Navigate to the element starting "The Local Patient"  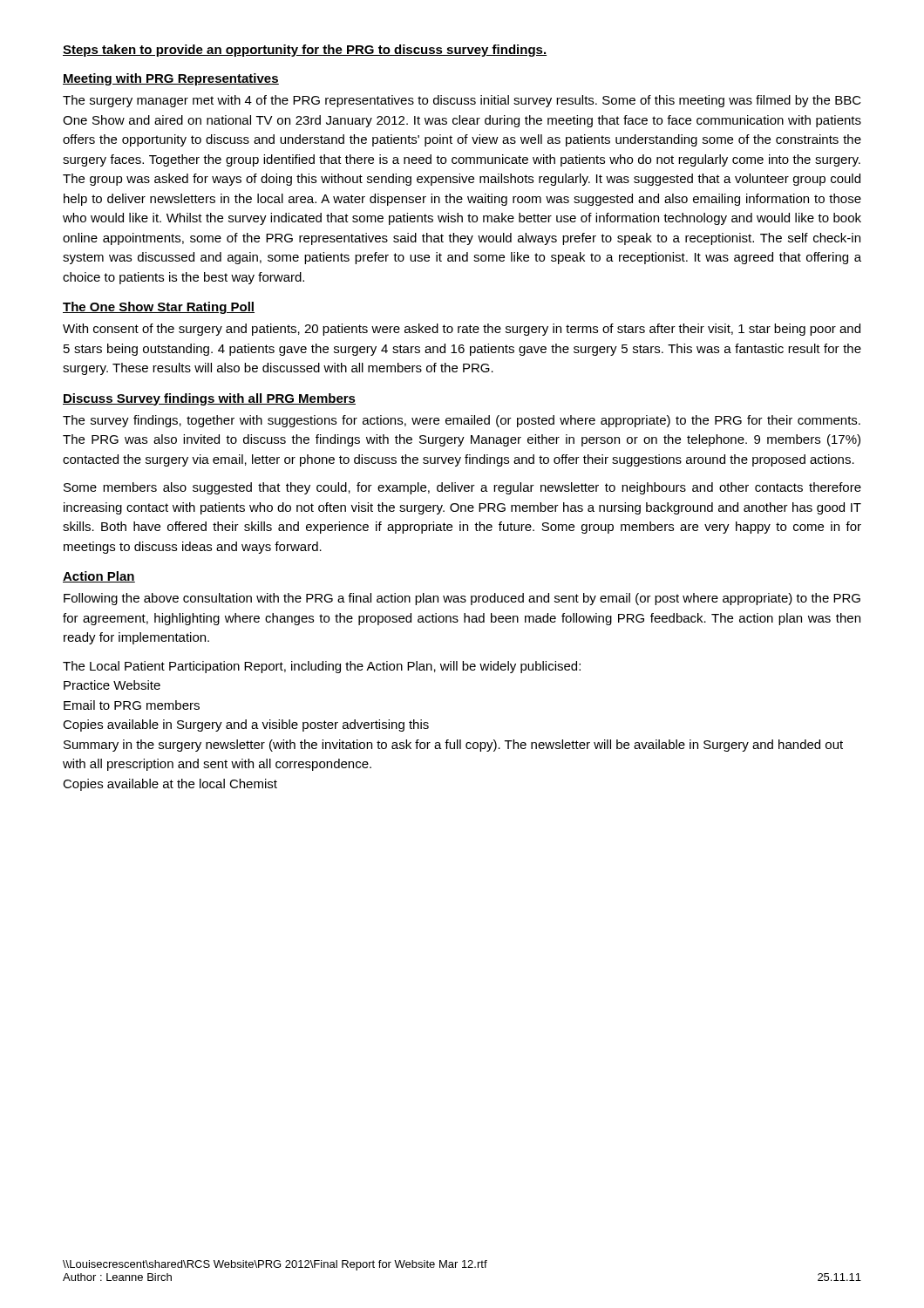click(462, 666)
